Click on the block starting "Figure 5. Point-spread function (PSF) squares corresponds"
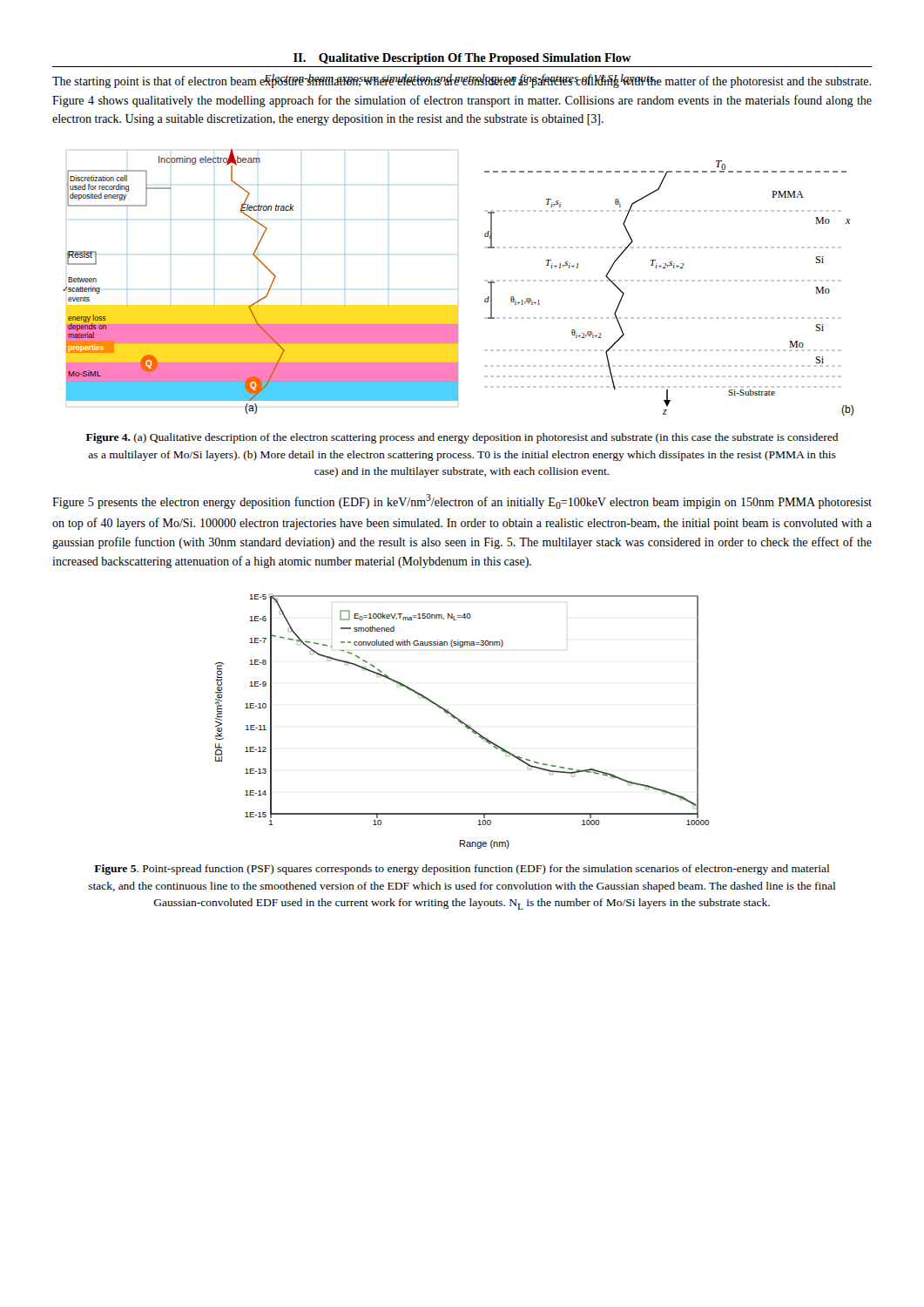Viewport: 924px width, 1307px height. pyautogui.click(x=462, y=887)
